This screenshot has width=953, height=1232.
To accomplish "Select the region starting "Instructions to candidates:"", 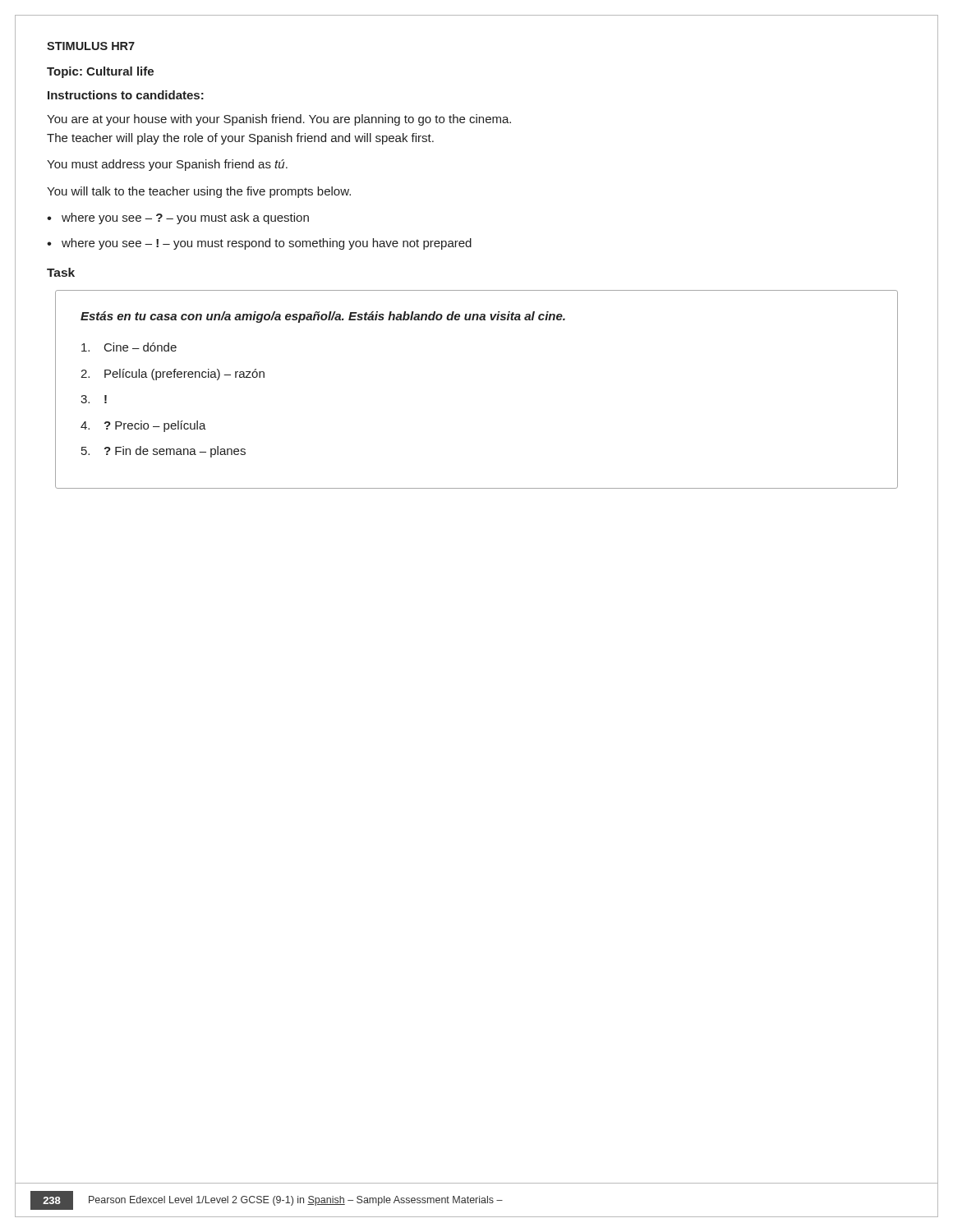I will pos(126,95).
